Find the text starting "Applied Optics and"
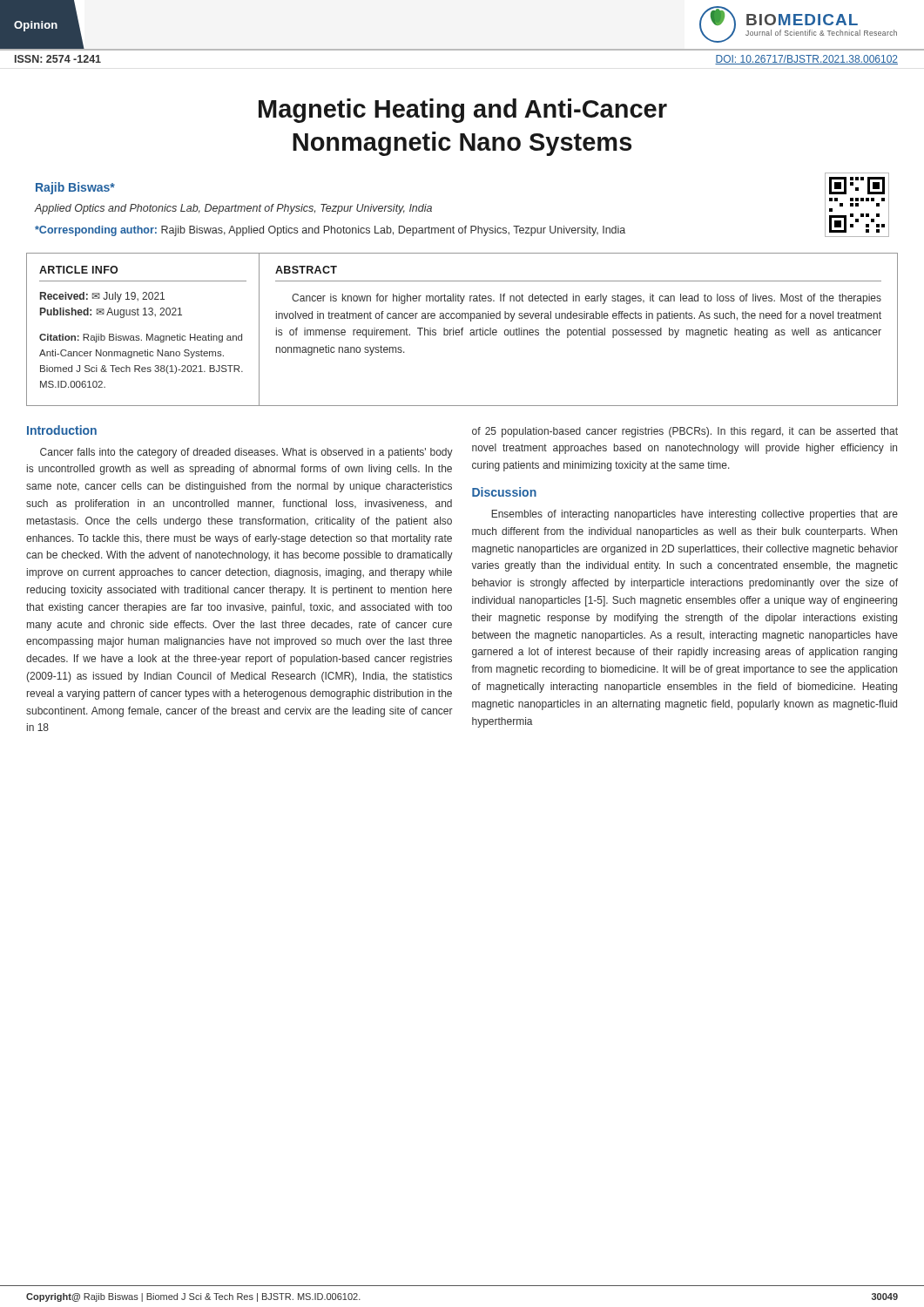The image size is (924, 1307). point(197,208)
